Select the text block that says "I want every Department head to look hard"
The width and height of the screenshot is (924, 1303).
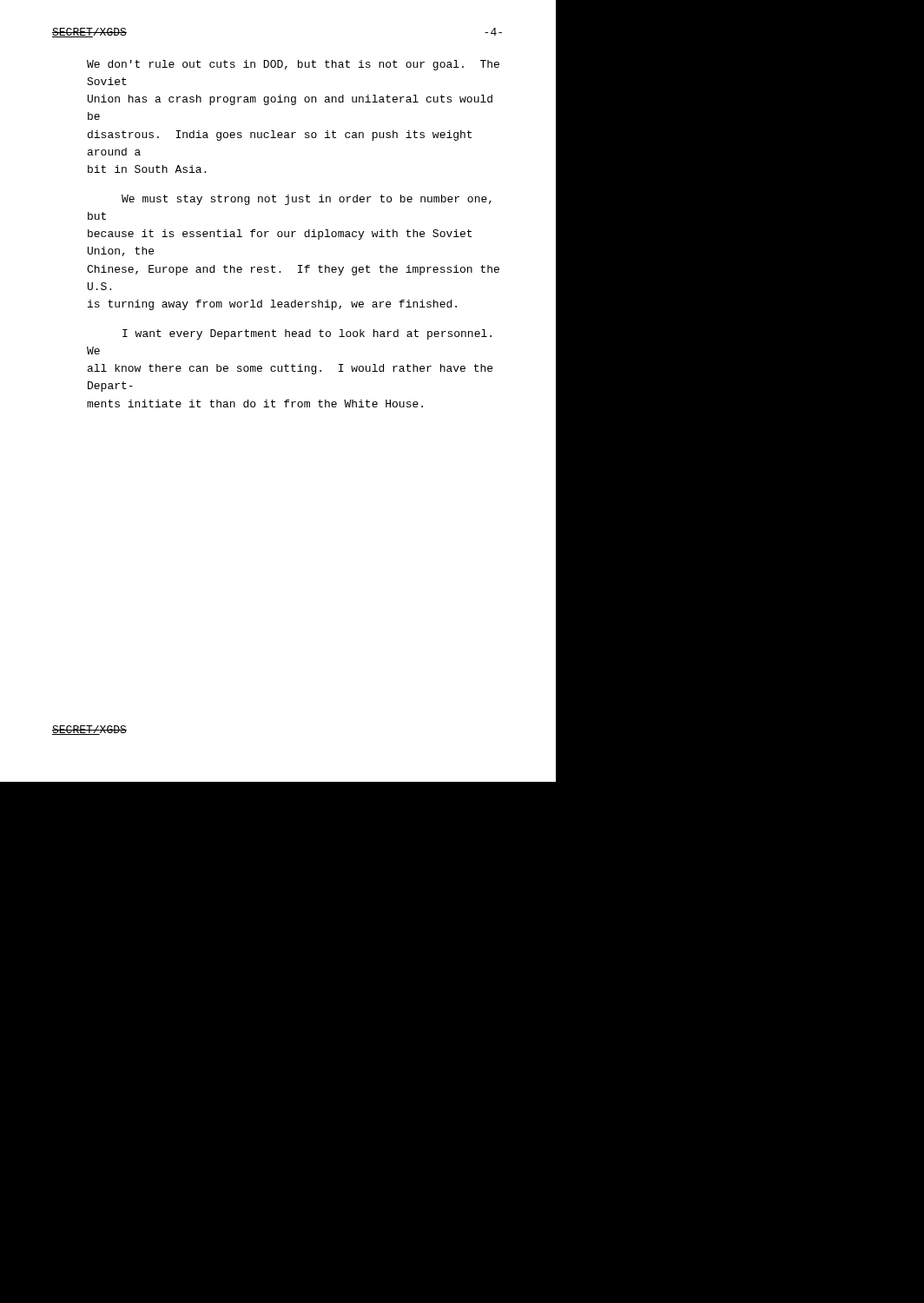[x=294, y=369]
